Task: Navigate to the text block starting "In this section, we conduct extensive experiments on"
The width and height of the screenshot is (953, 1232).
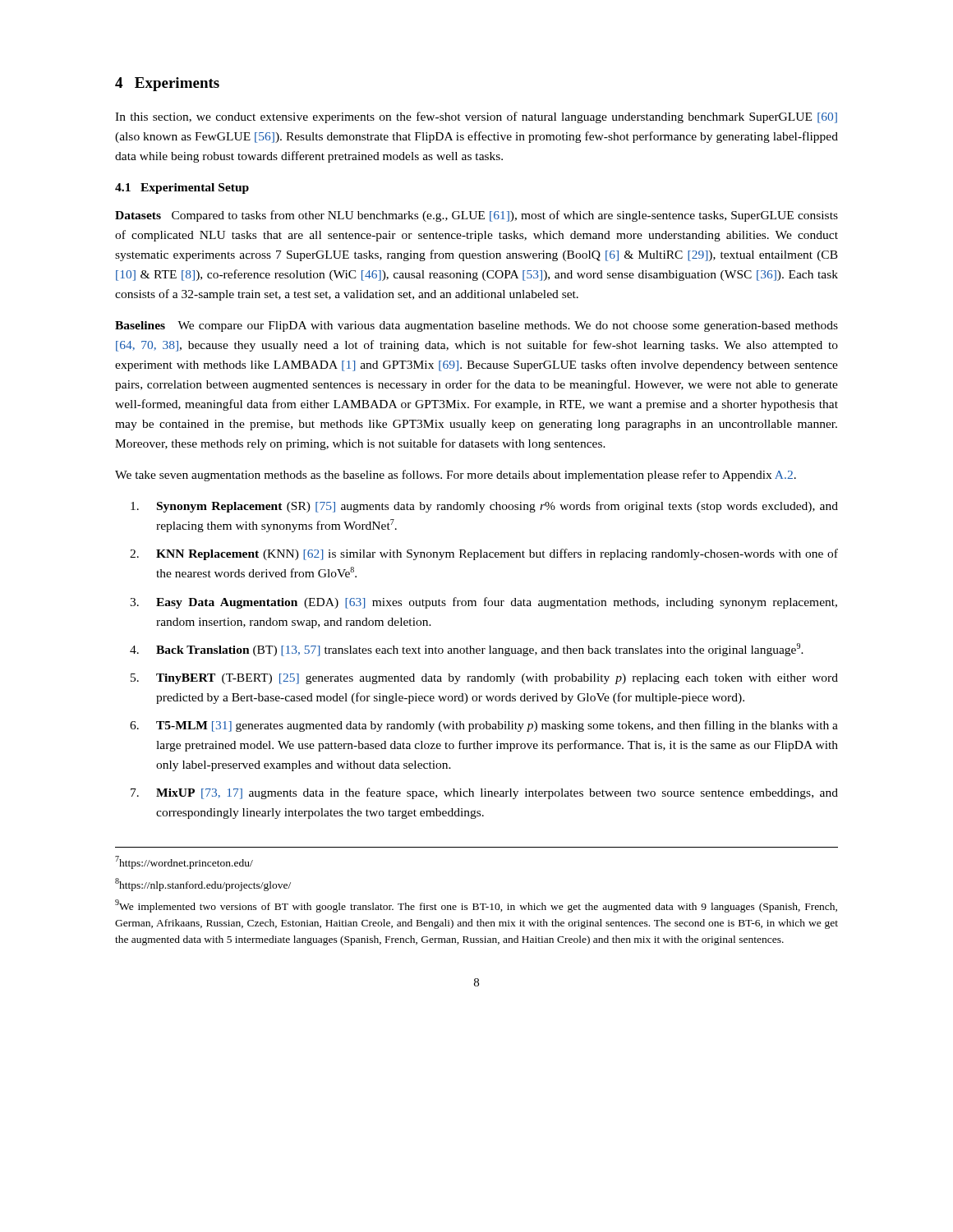Action: click(476, 136)
